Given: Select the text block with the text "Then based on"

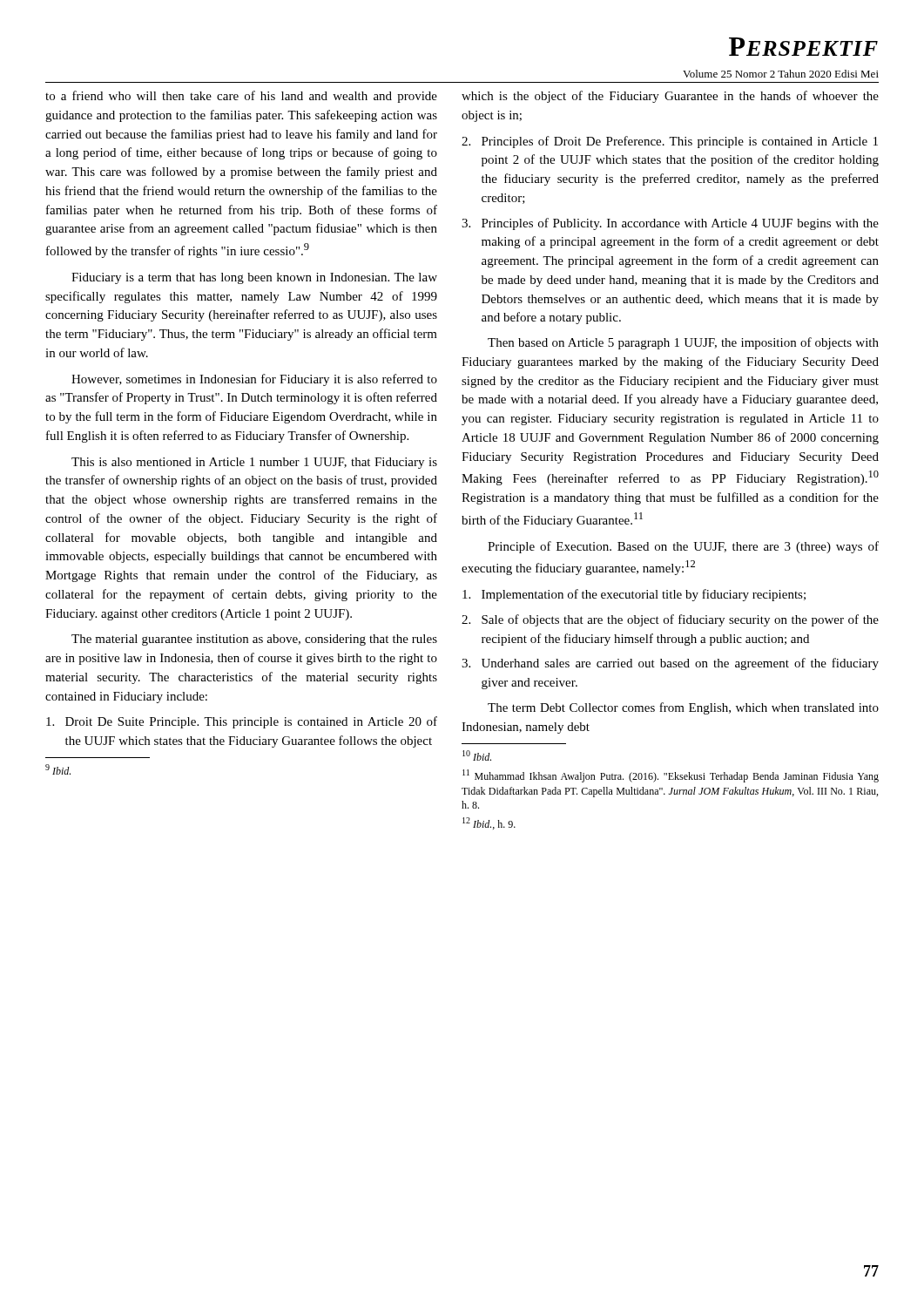Looking at the screenshot, I should tap(670, 432).
